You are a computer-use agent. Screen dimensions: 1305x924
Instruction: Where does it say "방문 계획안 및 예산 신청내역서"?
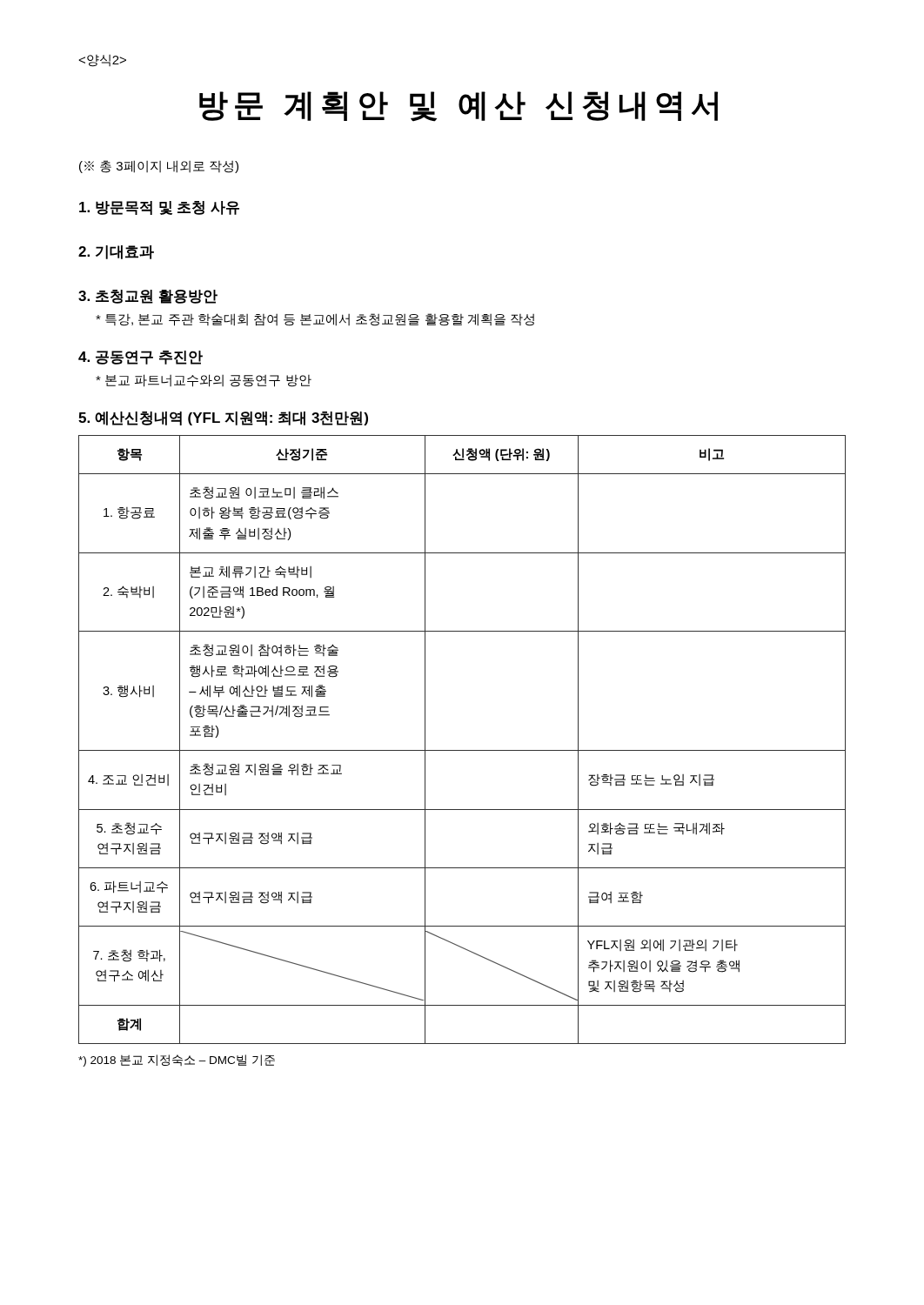coord(462,105)
